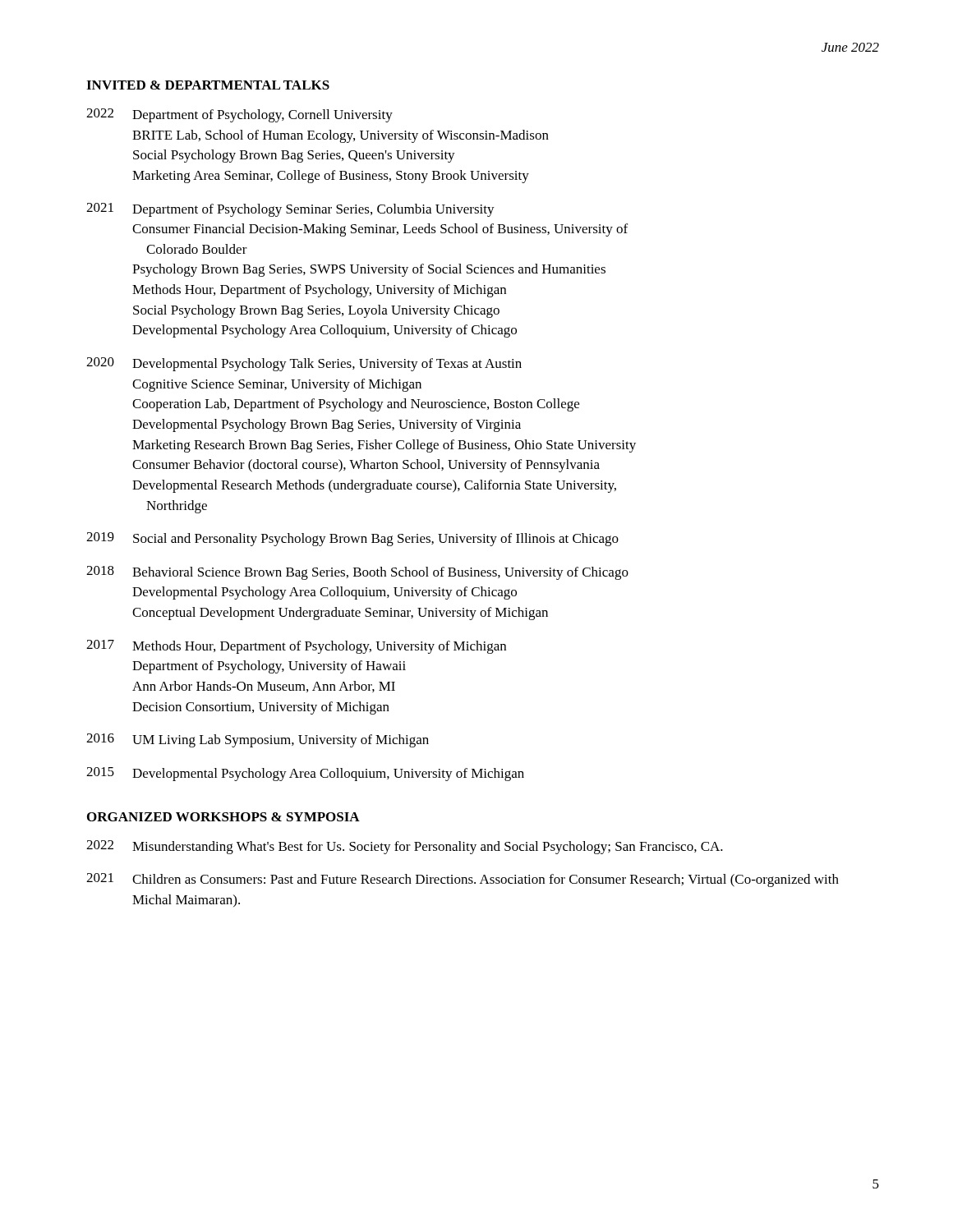Find the section header with the text "INVITED & DEPARTMENTAL TALKS"
The height and width of the screenshot is (1232, 953).
pyautogui.click(x=208, y=85)
